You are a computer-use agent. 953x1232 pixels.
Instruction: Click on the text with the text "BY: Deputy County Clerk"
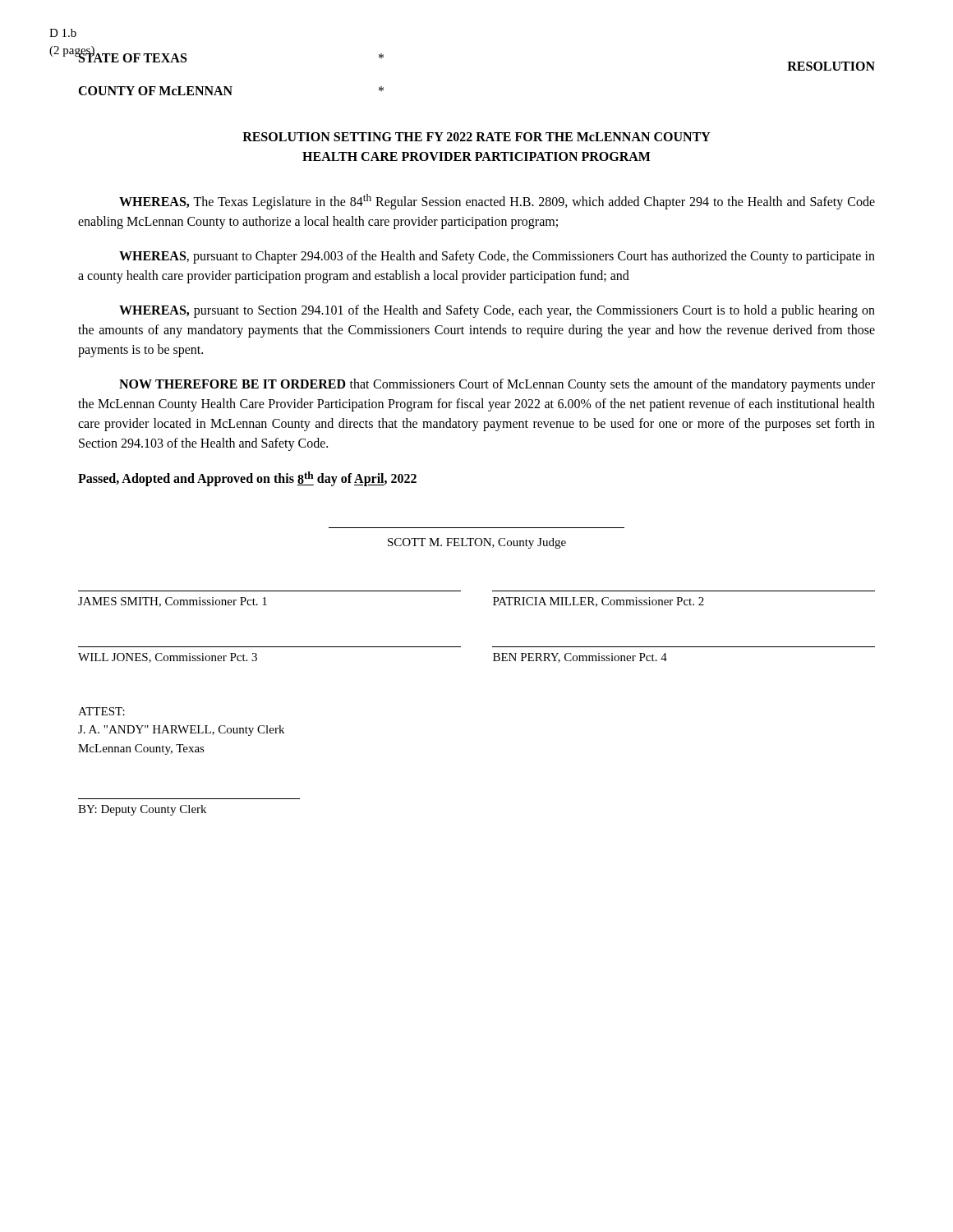point(142,810)
